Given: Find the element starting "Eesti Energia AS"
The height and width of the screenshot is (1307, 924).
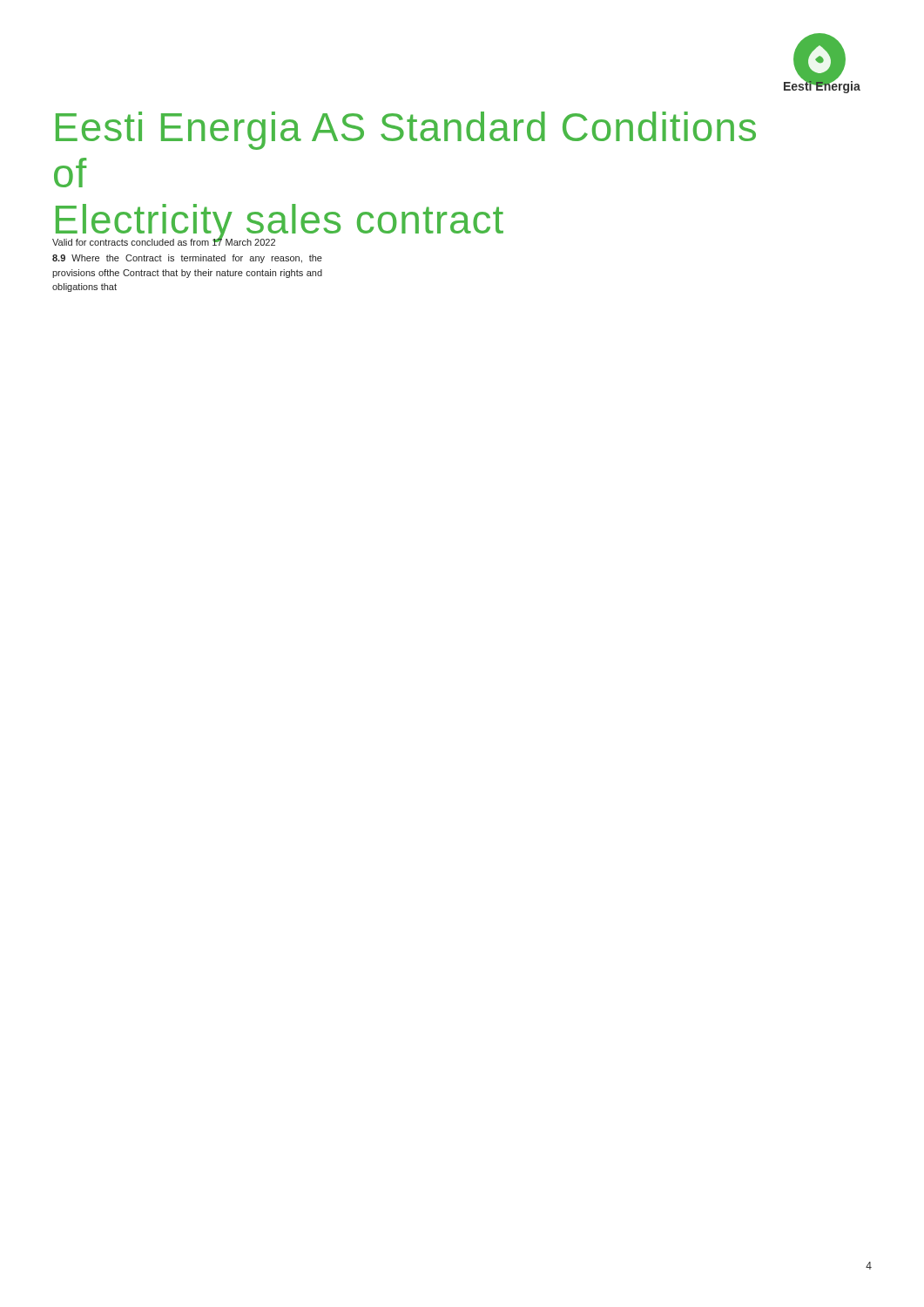Looking at the screenshot, I should (406, 131).
